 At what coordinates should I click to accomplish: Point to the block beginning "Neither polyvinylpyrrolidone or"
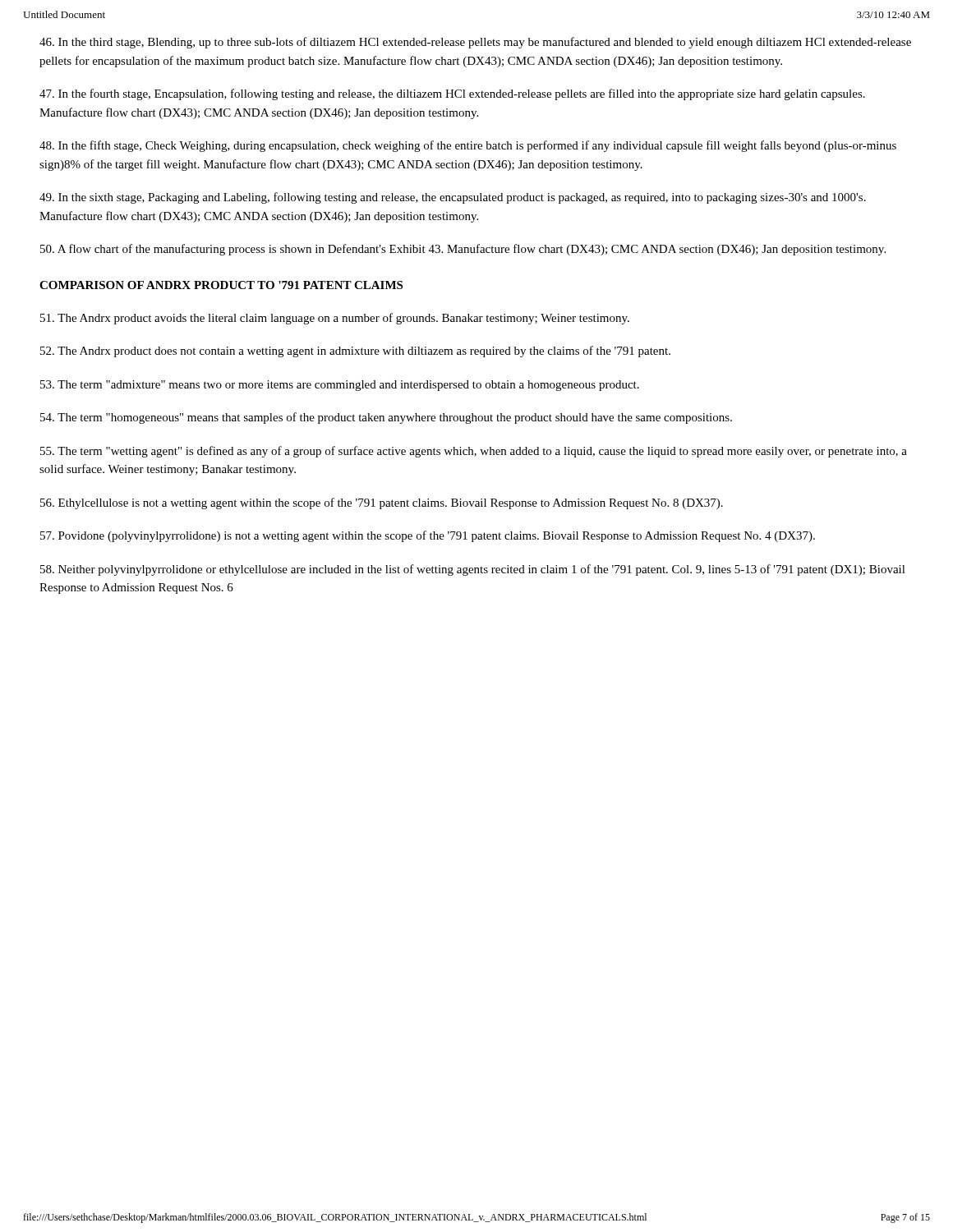click(x=472, y=578)
